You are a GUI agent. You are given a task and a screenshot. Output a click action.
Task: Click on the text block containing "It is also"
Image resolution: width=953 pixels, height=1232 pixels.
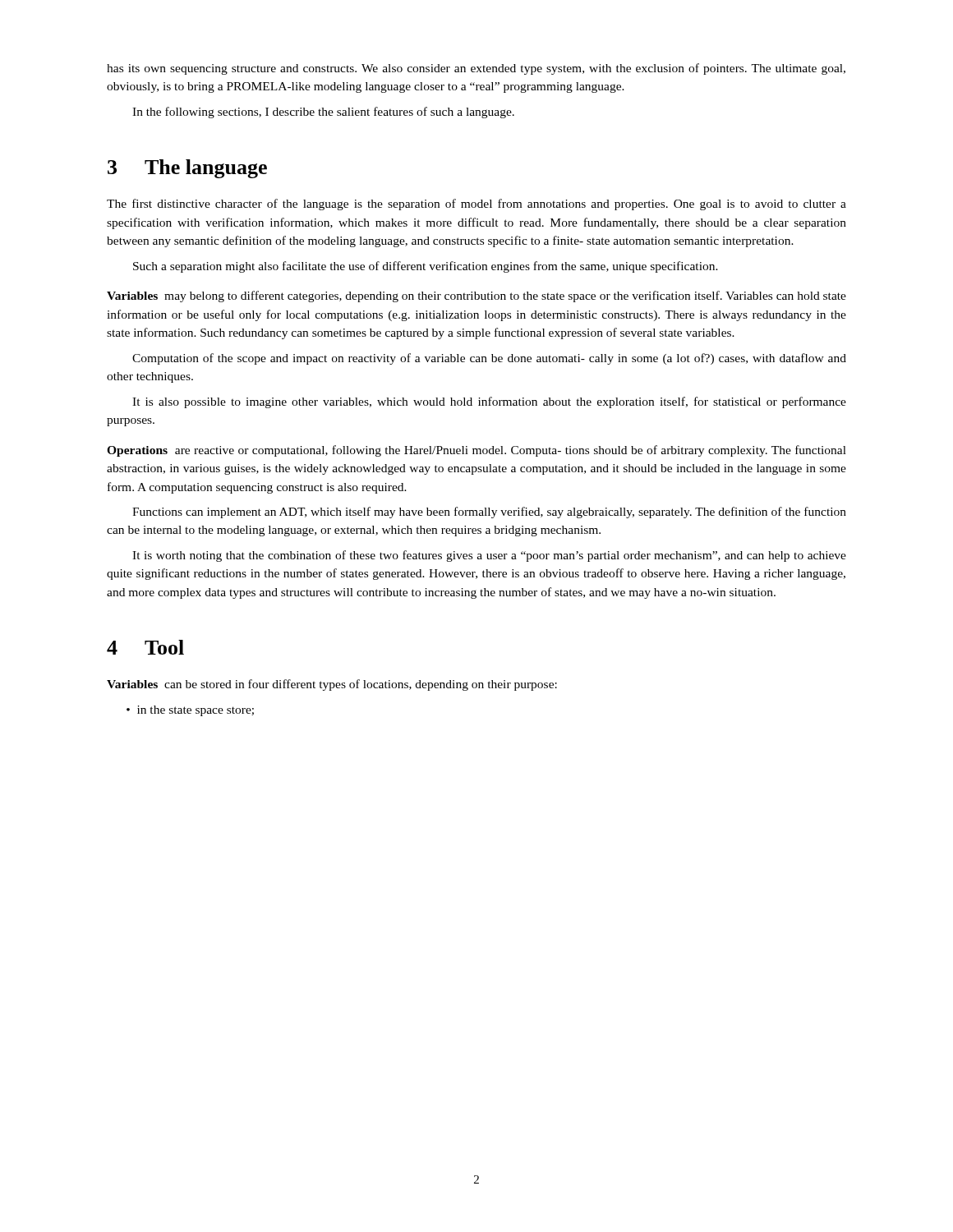(x=476, y=410)
